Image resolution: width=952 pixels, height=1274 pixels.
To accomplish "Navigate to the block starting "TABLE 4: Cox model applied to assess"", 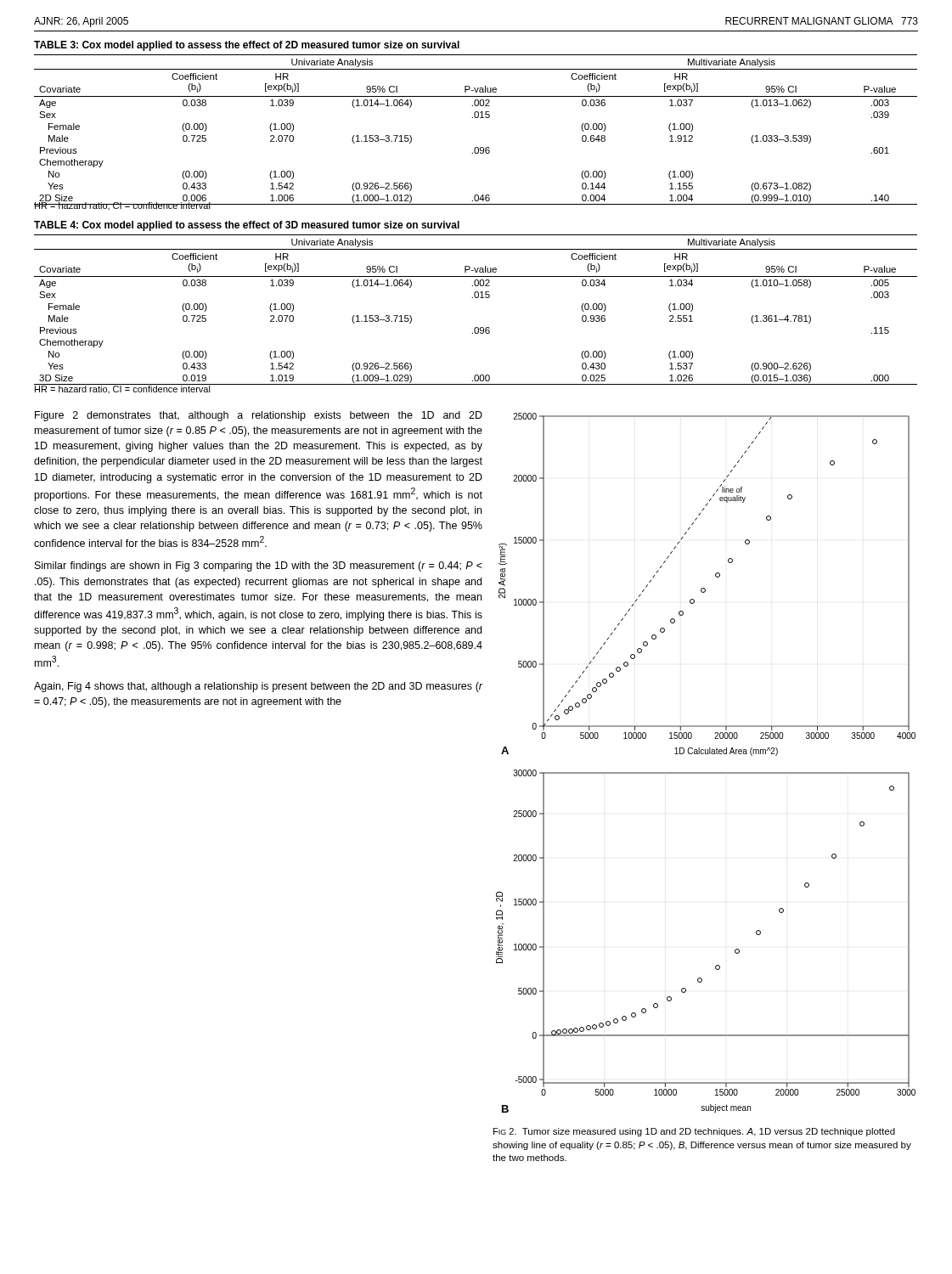I will click(247, 225).
